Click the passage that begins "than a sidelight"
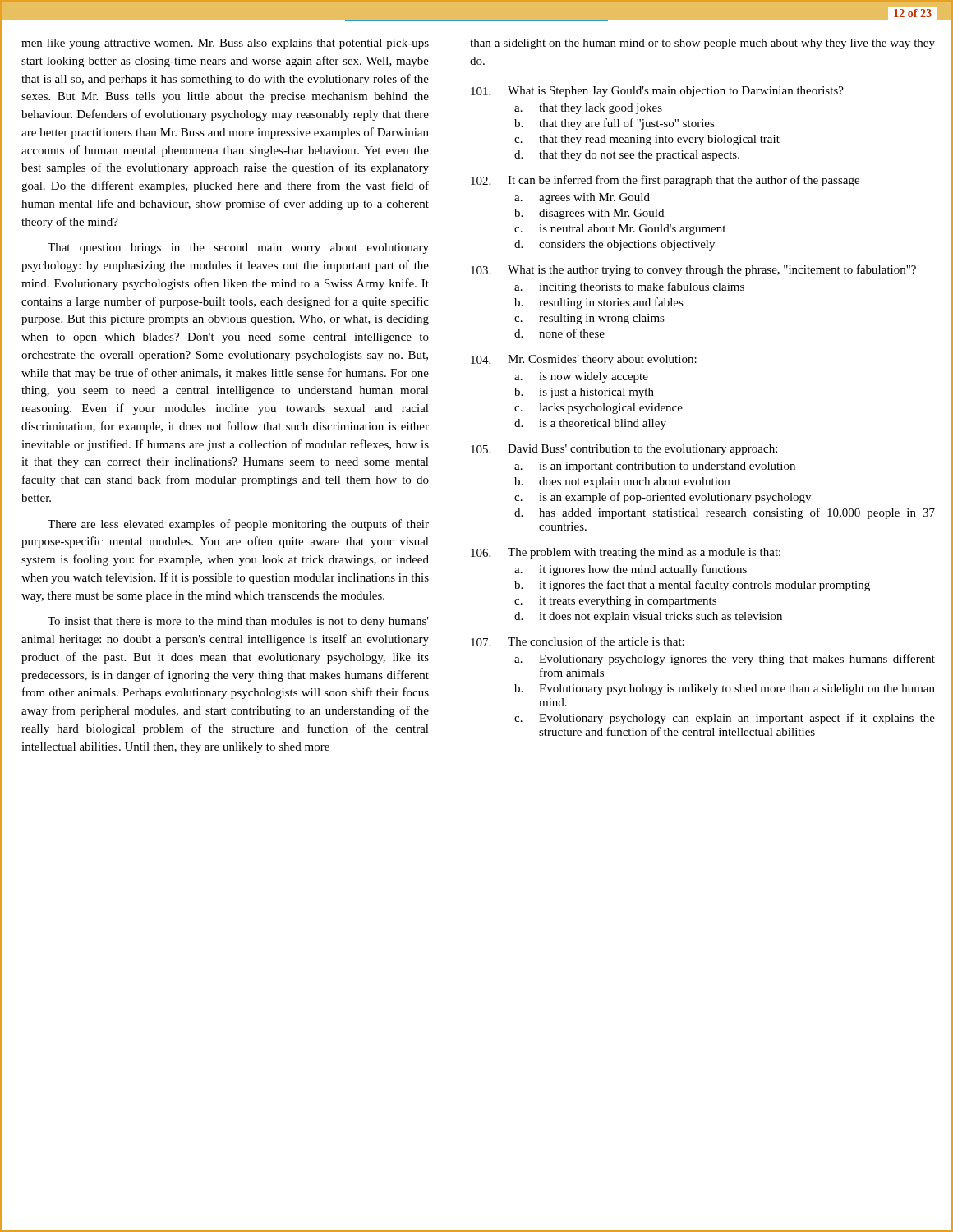 pos(702,52)
